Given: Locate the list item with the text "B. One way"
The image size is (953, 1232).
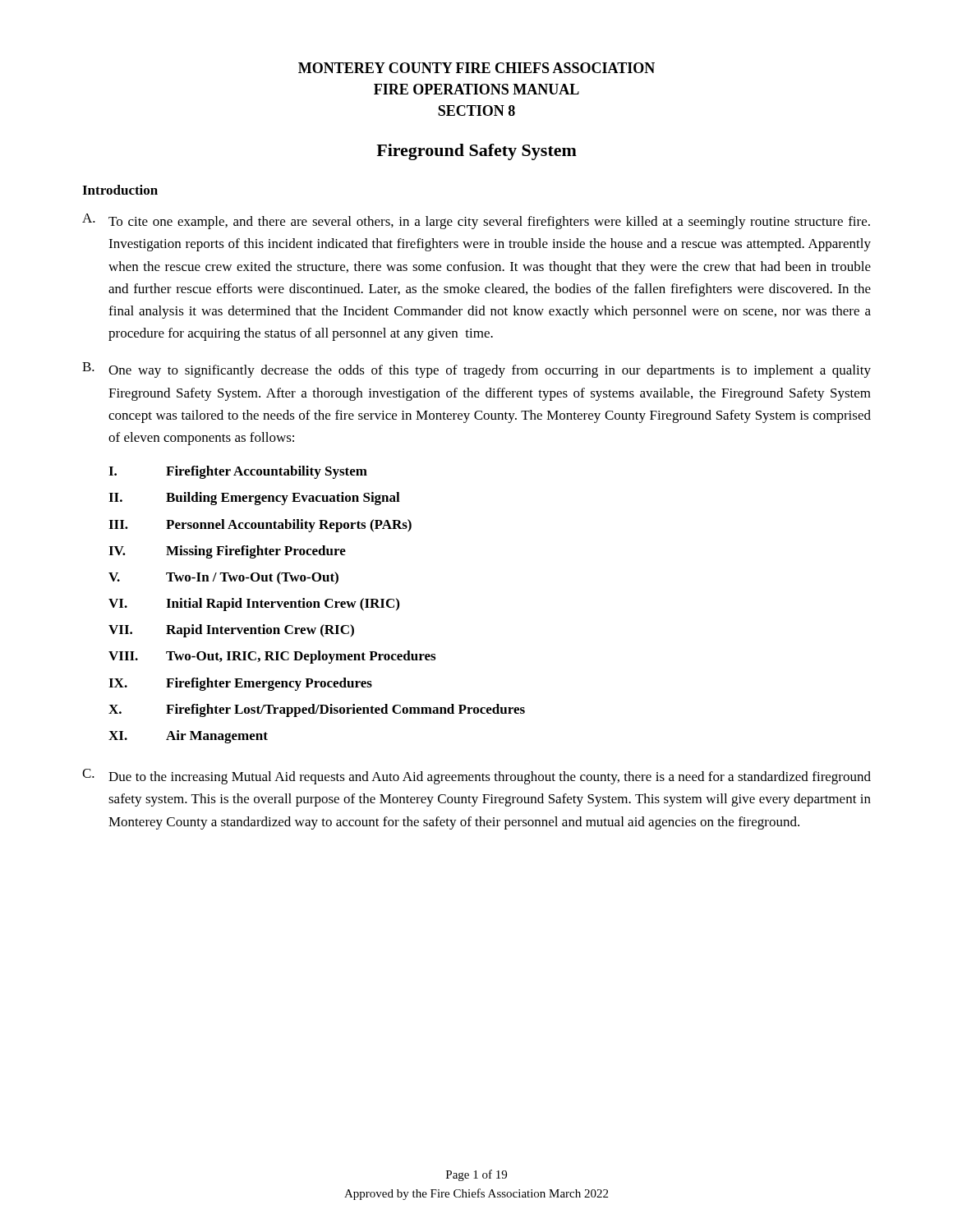Looking at the screenshot, I should click(x=476, y=370).
